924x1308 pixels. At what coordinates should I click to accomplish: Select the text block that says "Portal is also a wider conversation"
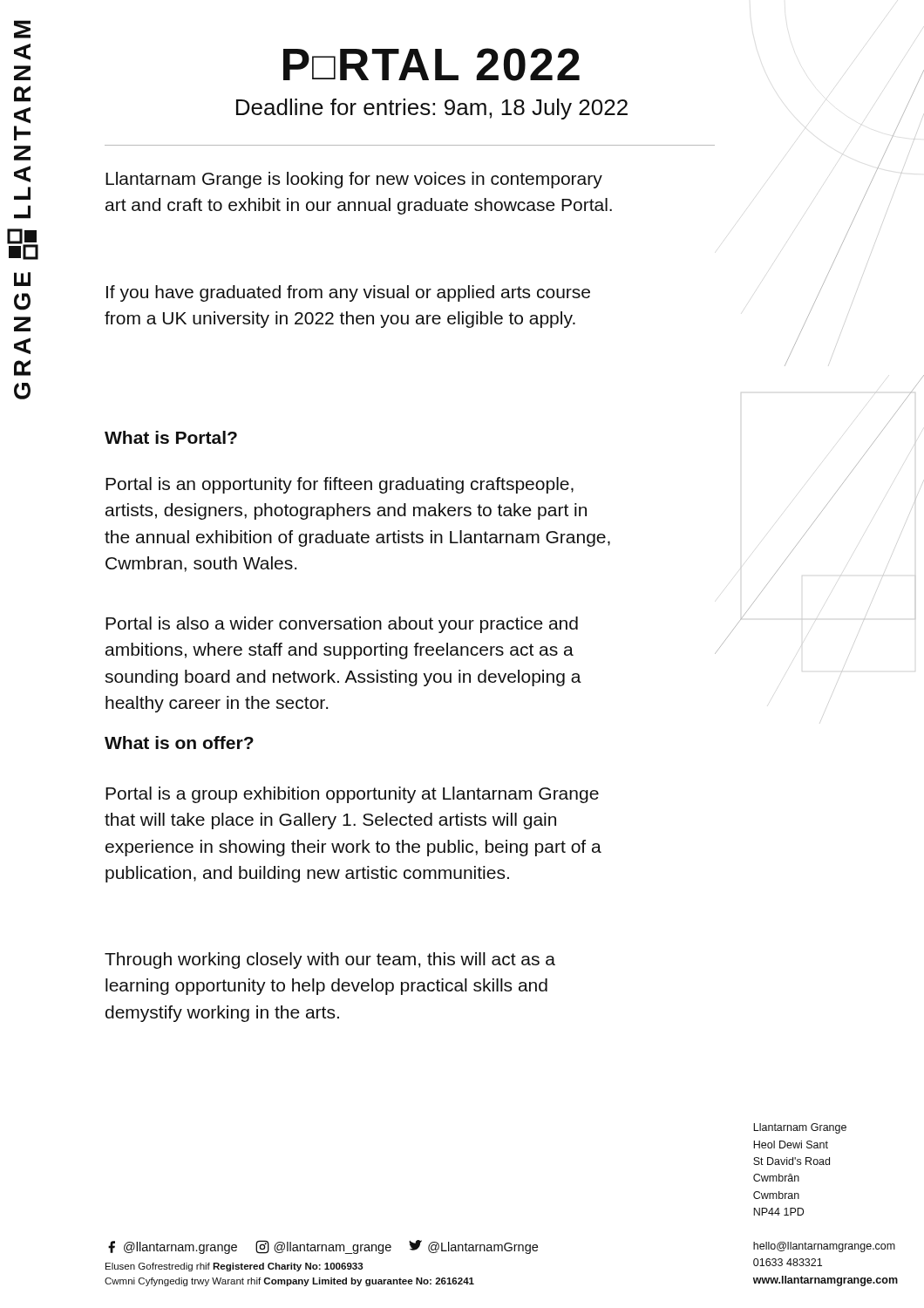(343, 663)
